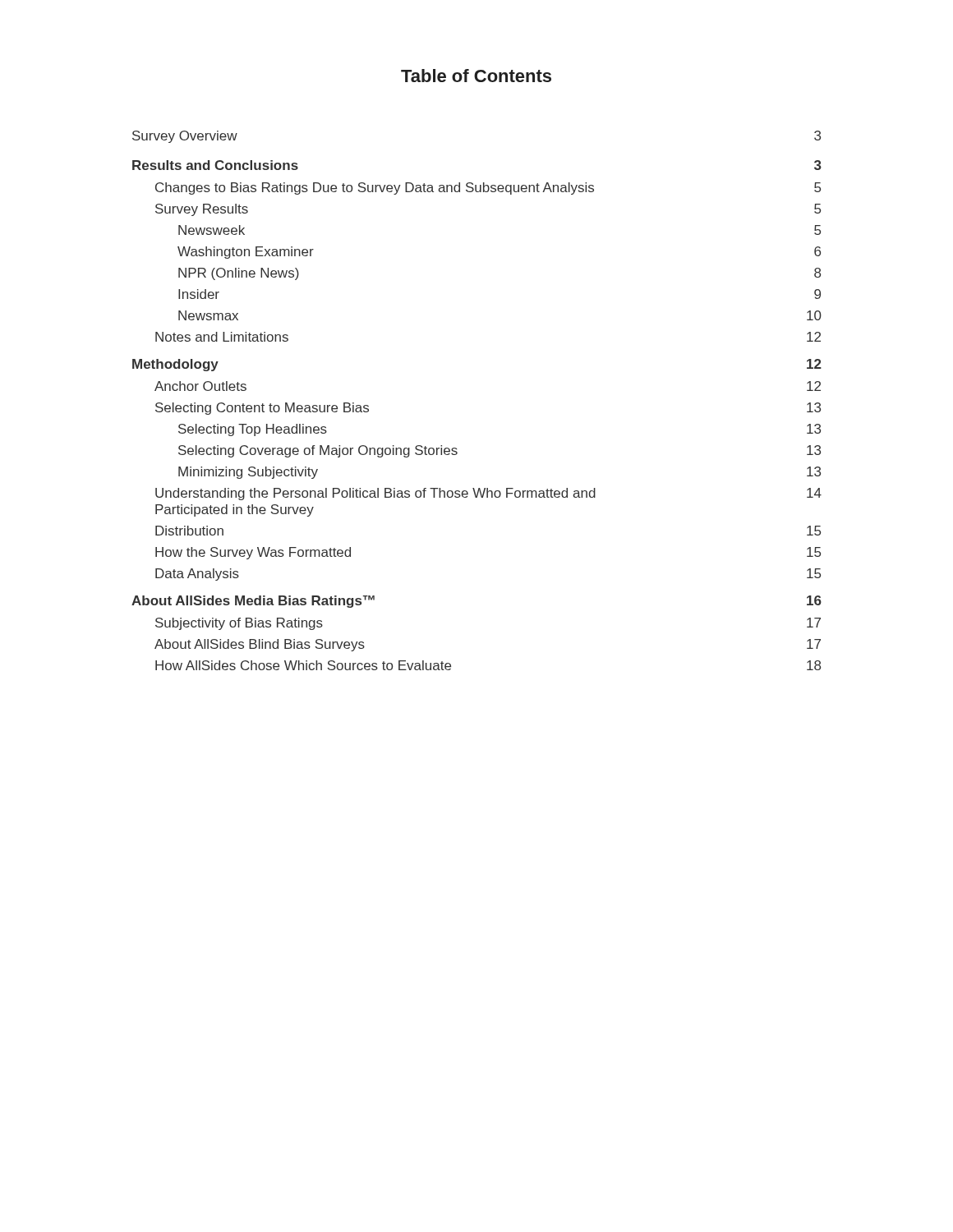This screenshot has height=1232, width=953.
Task: Find the list item with the text "Subjectivity of Bias Ratings 17"
Action: pyautogui.click(x=235, y=624)
